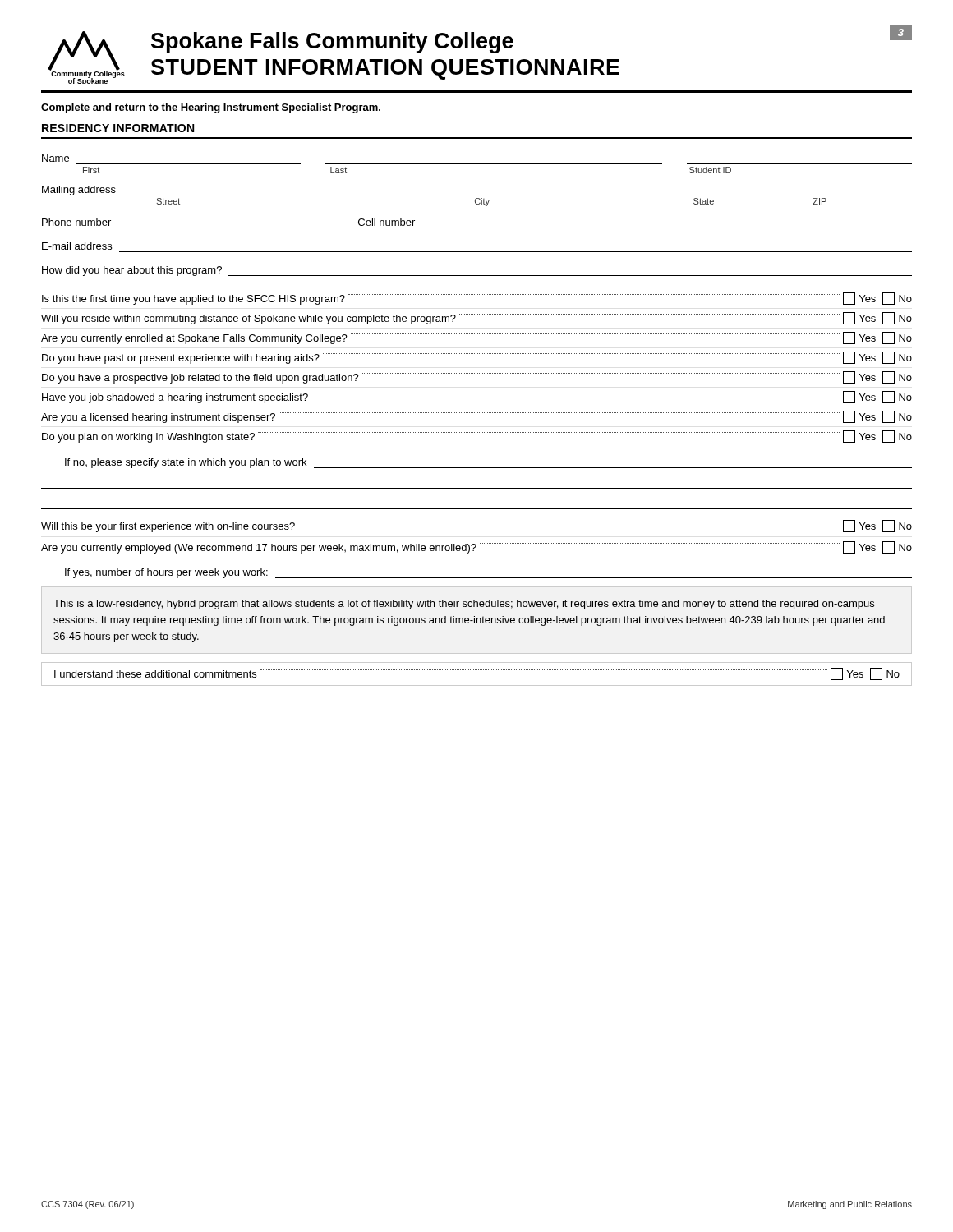Point to the element starting "Will this be"
Image resolution: width=953 pixels, height=1232 pixels.
pos(476,537)
